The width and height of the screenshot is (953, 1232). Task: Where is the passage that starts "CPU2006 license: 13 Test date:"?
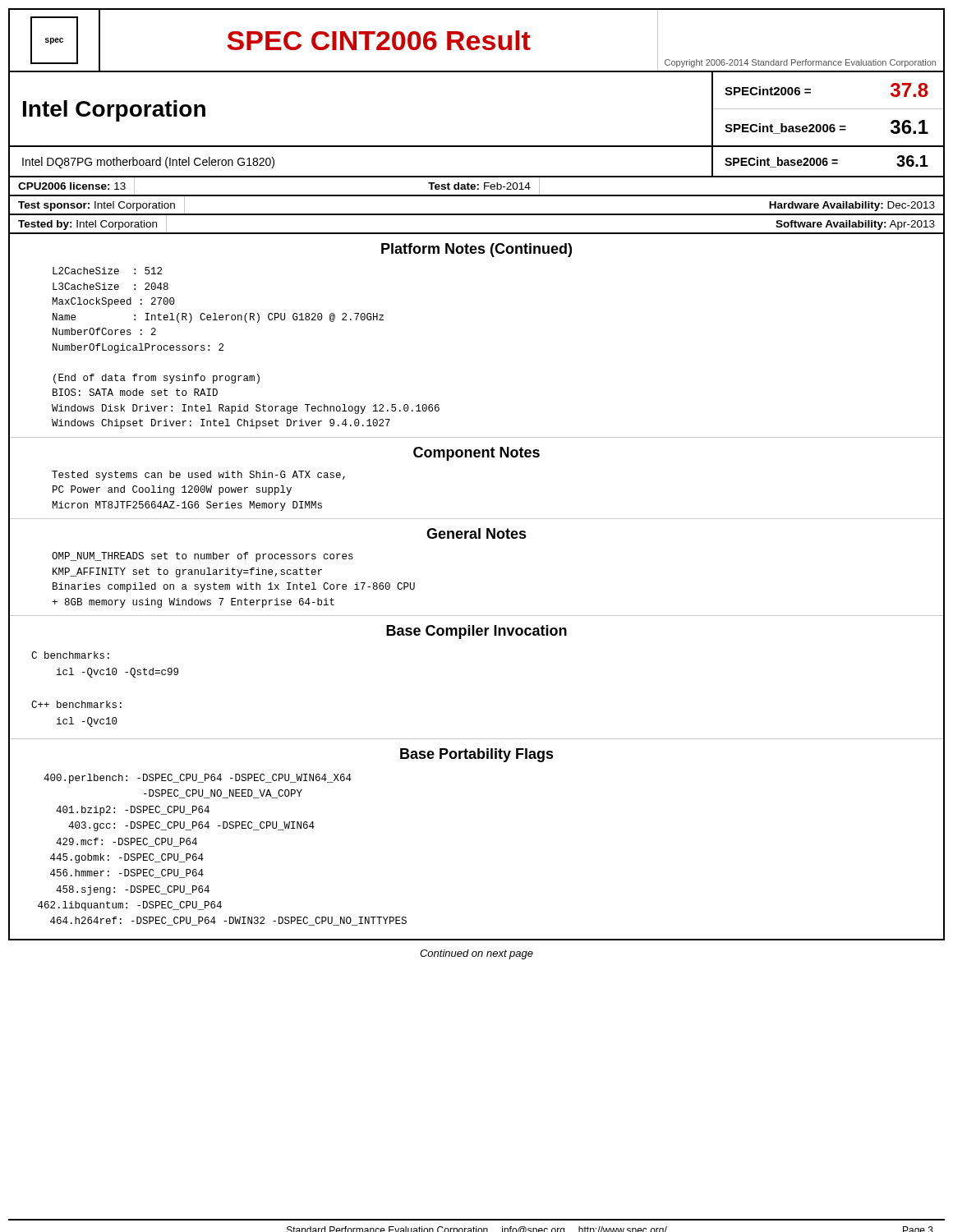[x=476, y=186]
